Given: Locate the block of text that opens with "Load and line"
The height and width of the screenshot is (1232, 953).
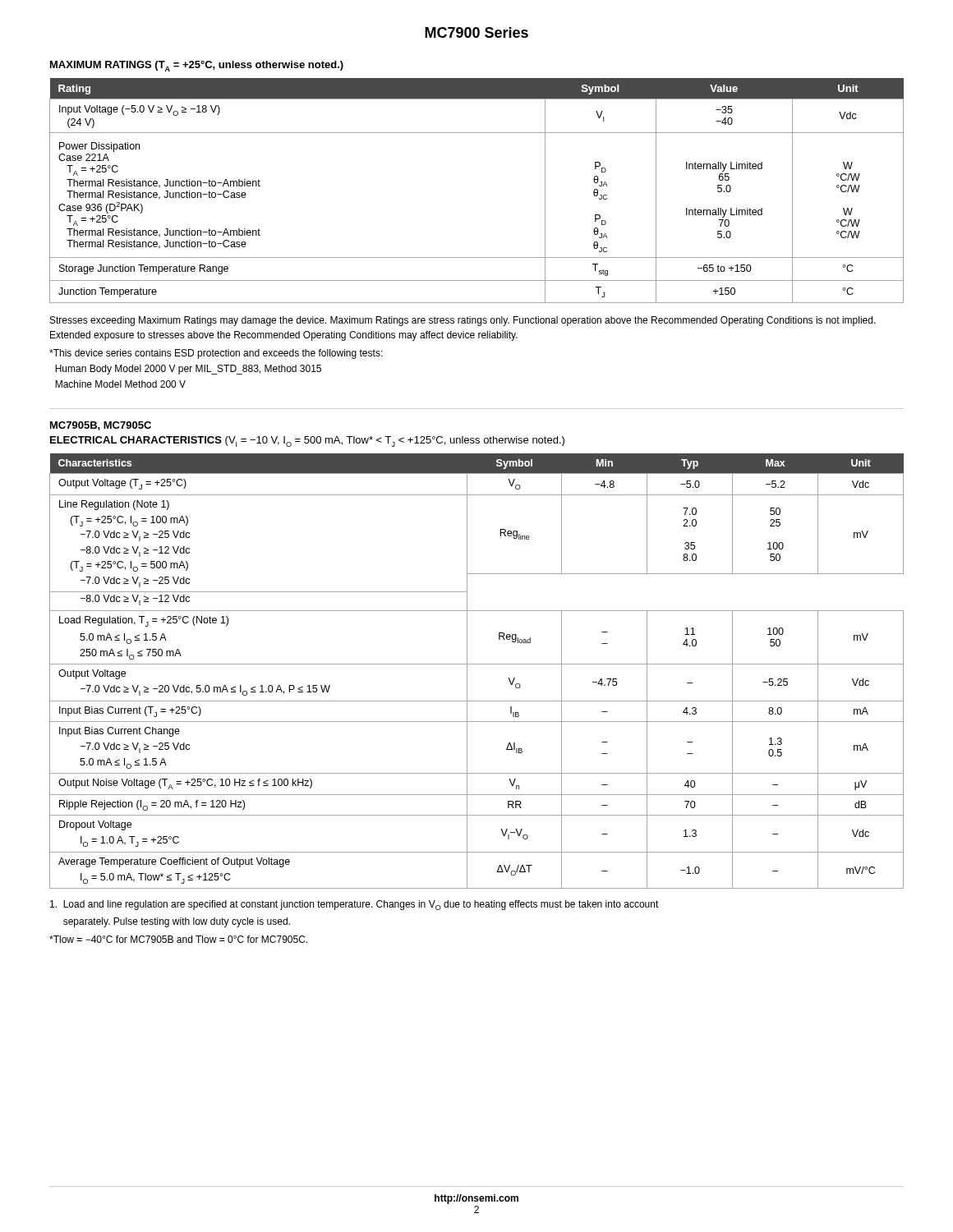Looking at the screenshot, I should tap(354, 913).
